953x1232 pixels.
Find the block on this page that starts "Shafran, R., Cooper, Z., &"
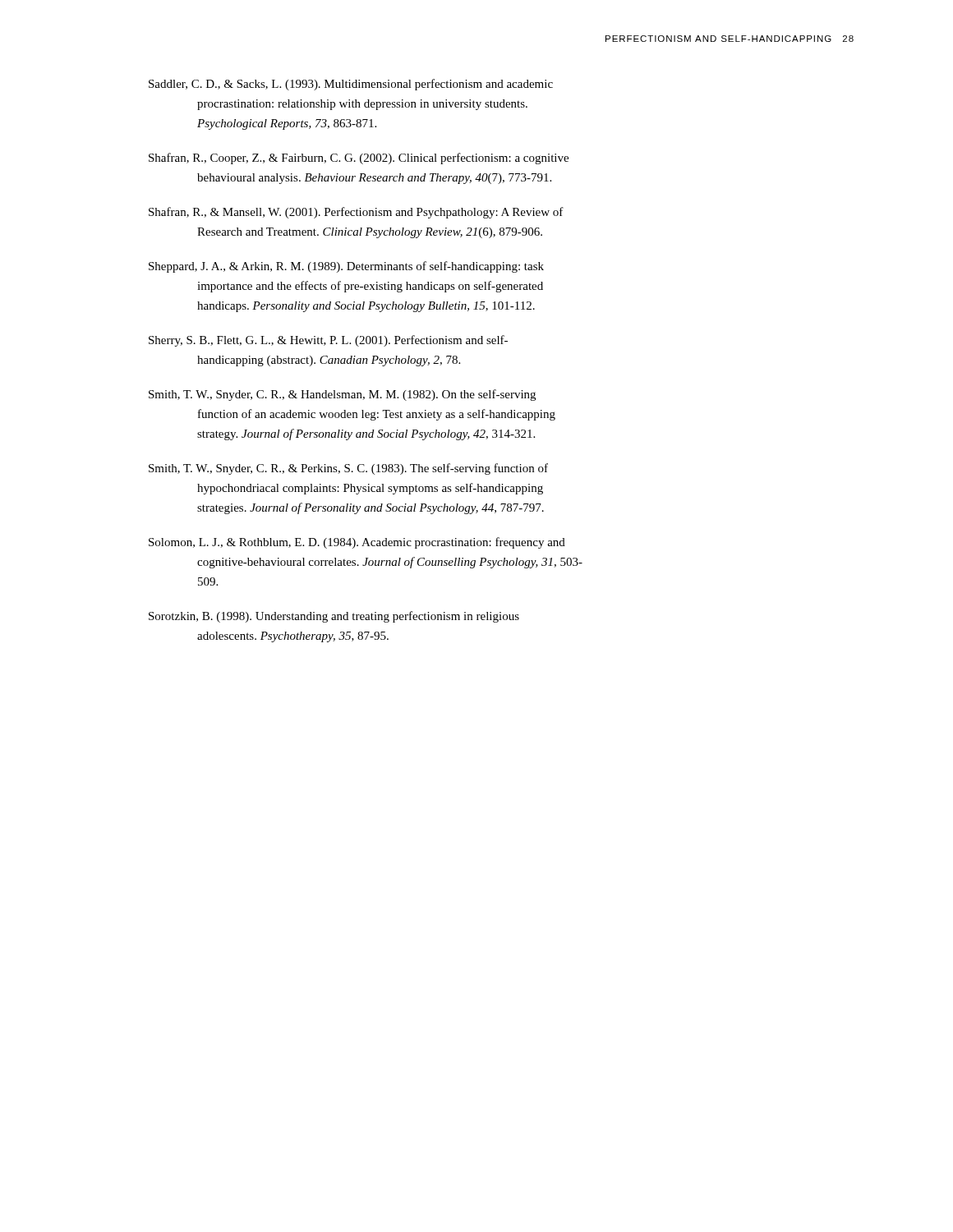click(x=501, y=168)
